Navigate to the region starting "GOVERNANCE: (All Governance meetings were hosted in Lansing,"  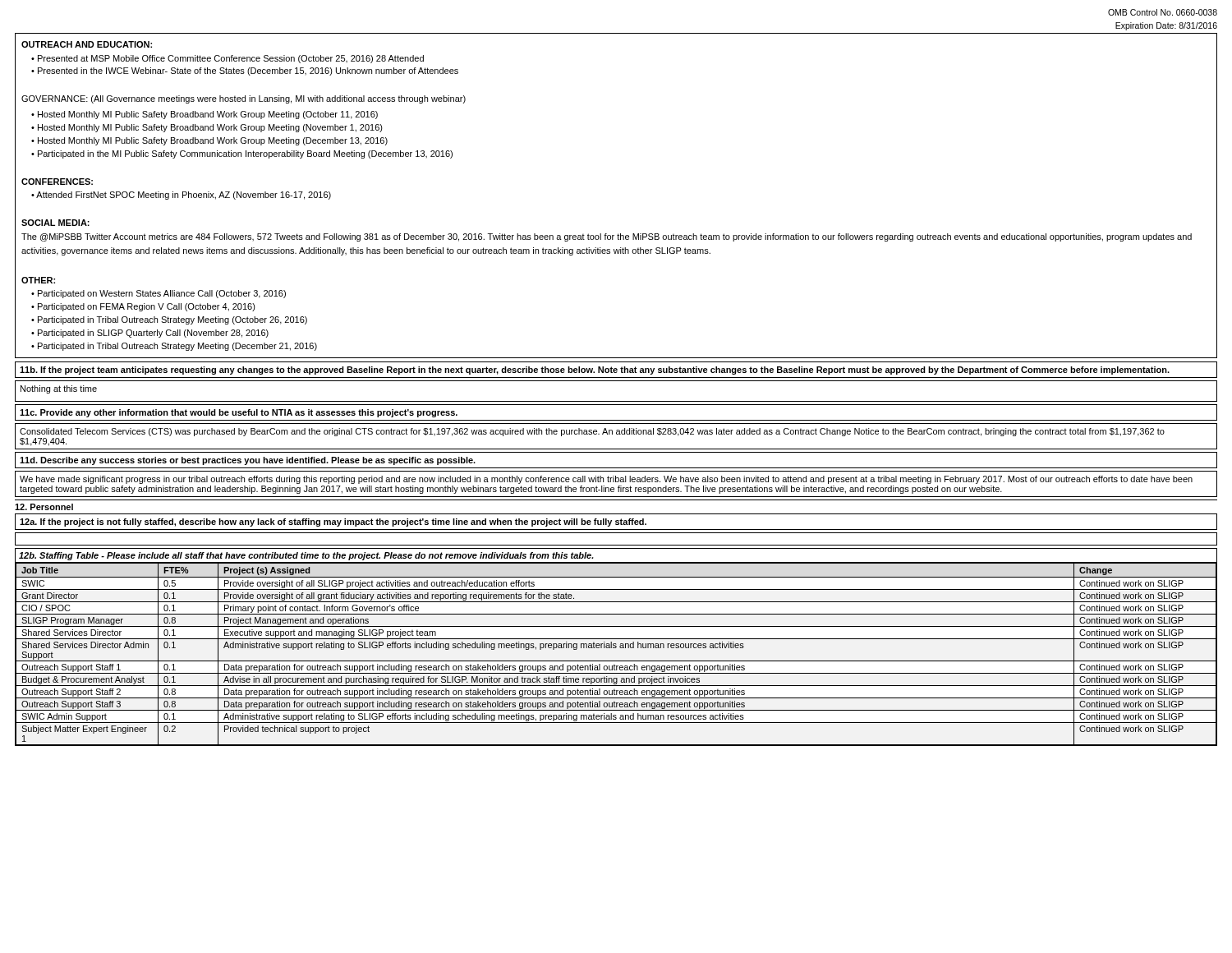pos(244,98)
